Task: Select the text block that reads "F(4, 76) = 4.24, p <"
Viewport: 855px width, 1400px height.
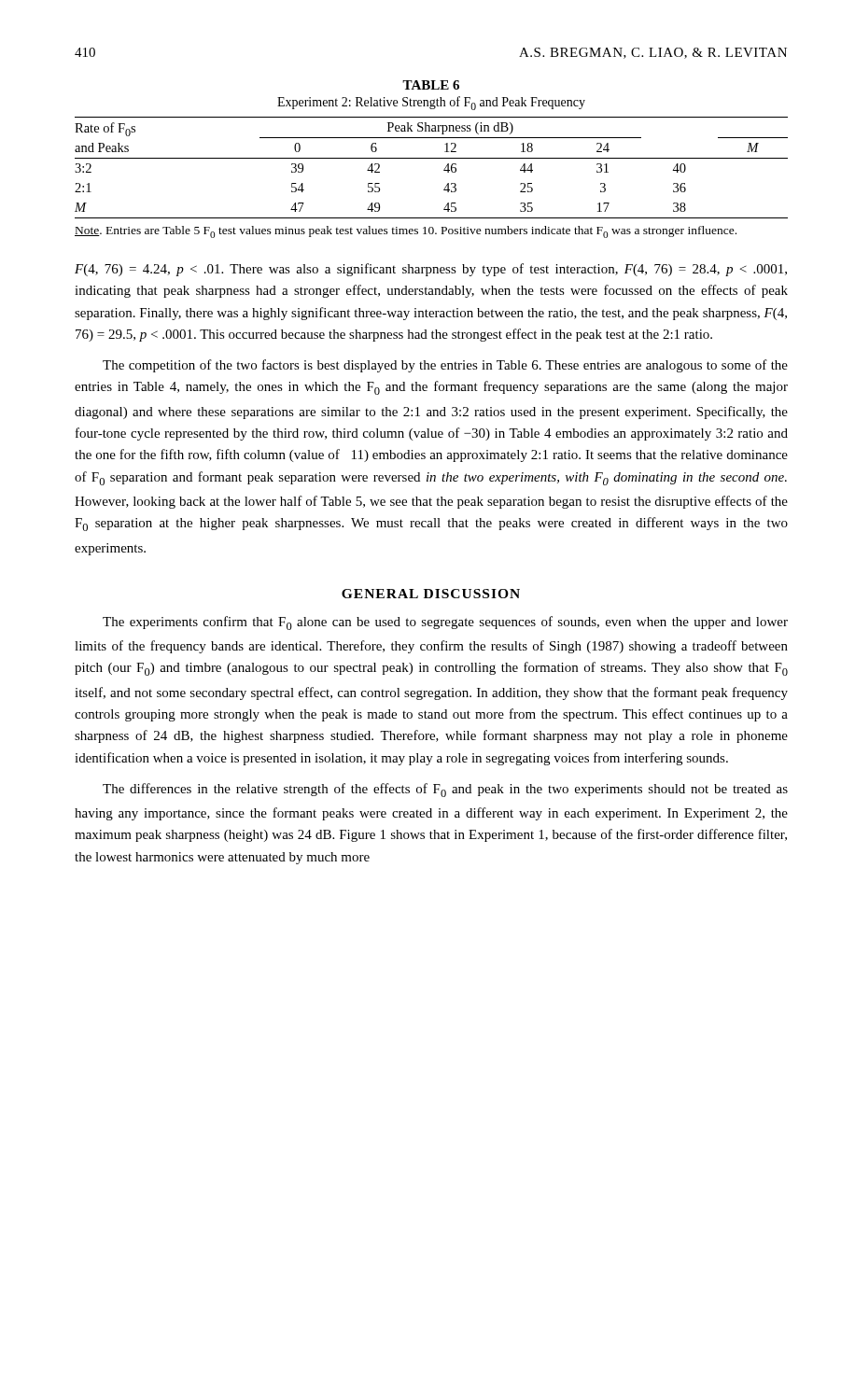Action: click(x=431, y=302)
